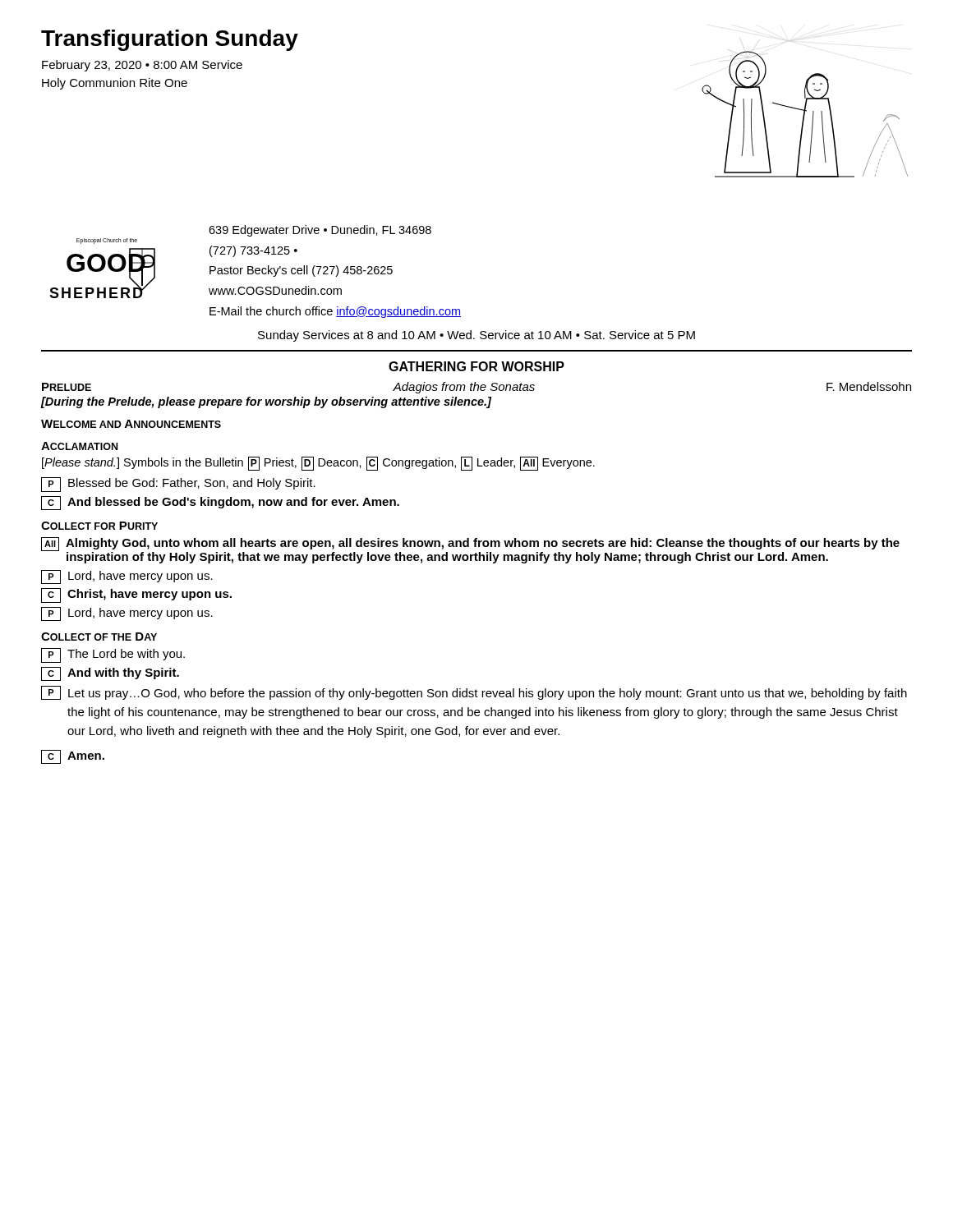Find the title
953x1232 pixels.
coord(170,38)
